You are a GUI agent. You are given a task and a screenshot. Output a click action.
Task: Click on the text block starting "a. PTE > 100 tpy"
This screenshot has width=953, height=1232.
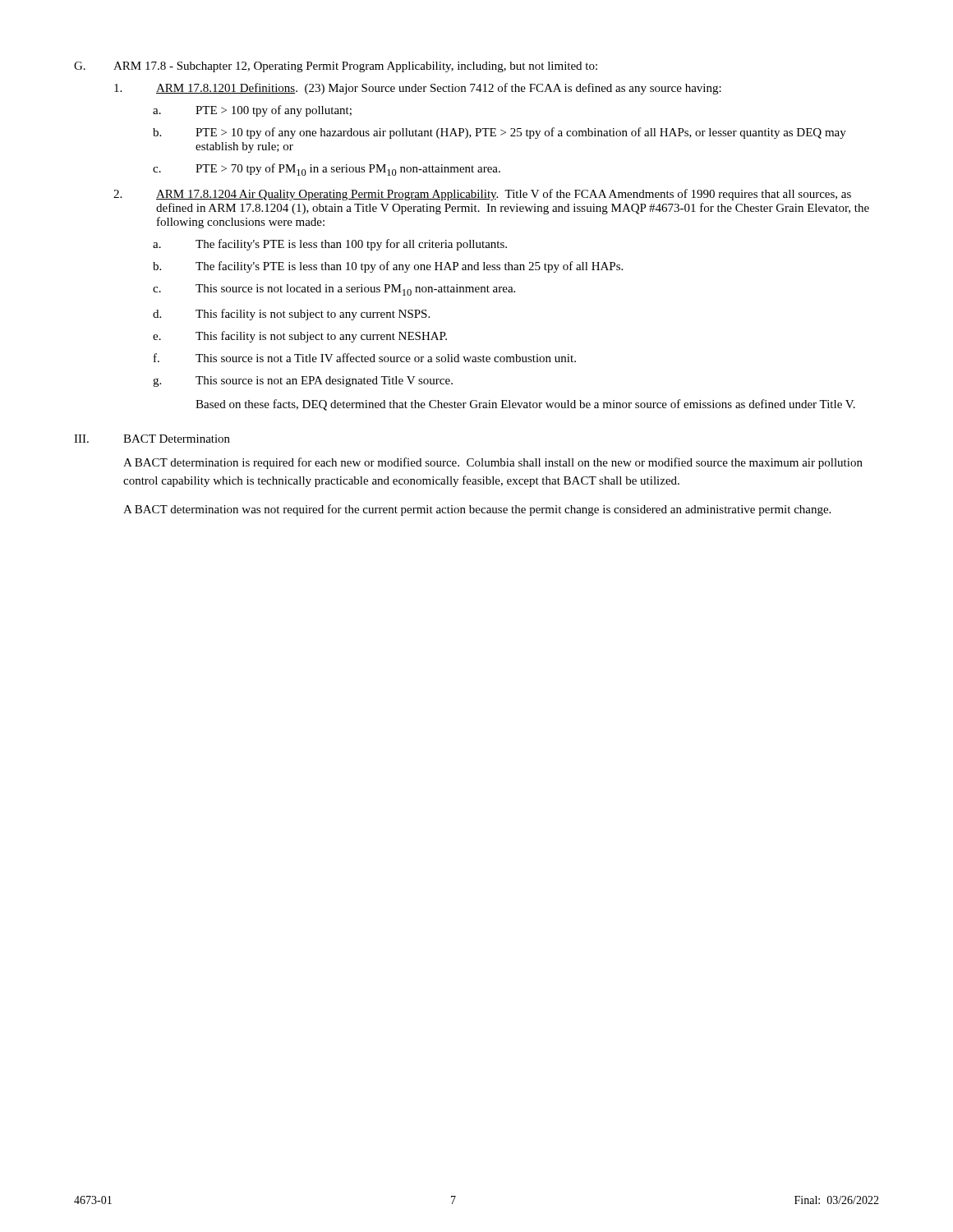point(252,111)
